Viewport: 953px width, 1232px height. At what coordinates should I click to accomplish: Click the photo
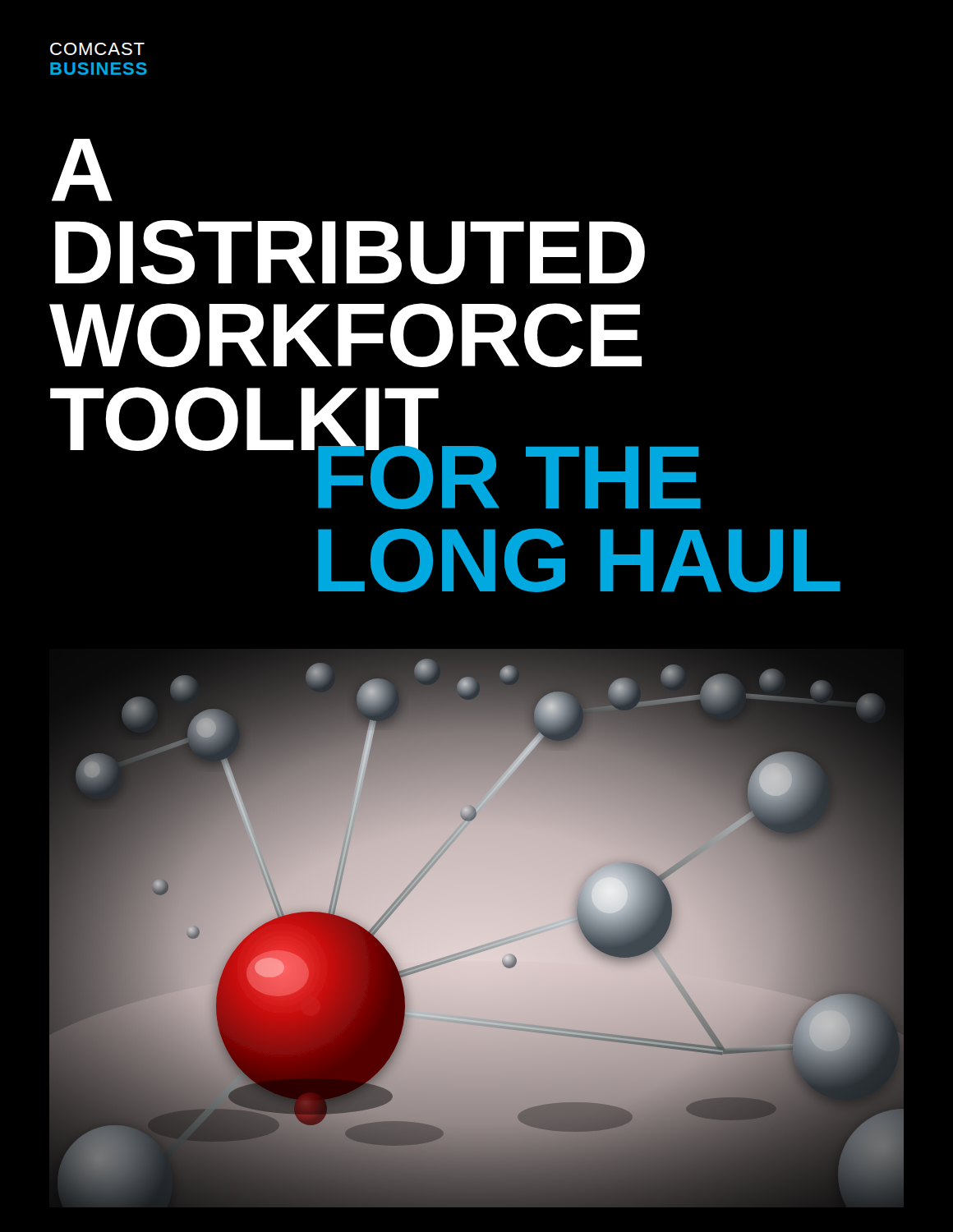pos(476,928)
